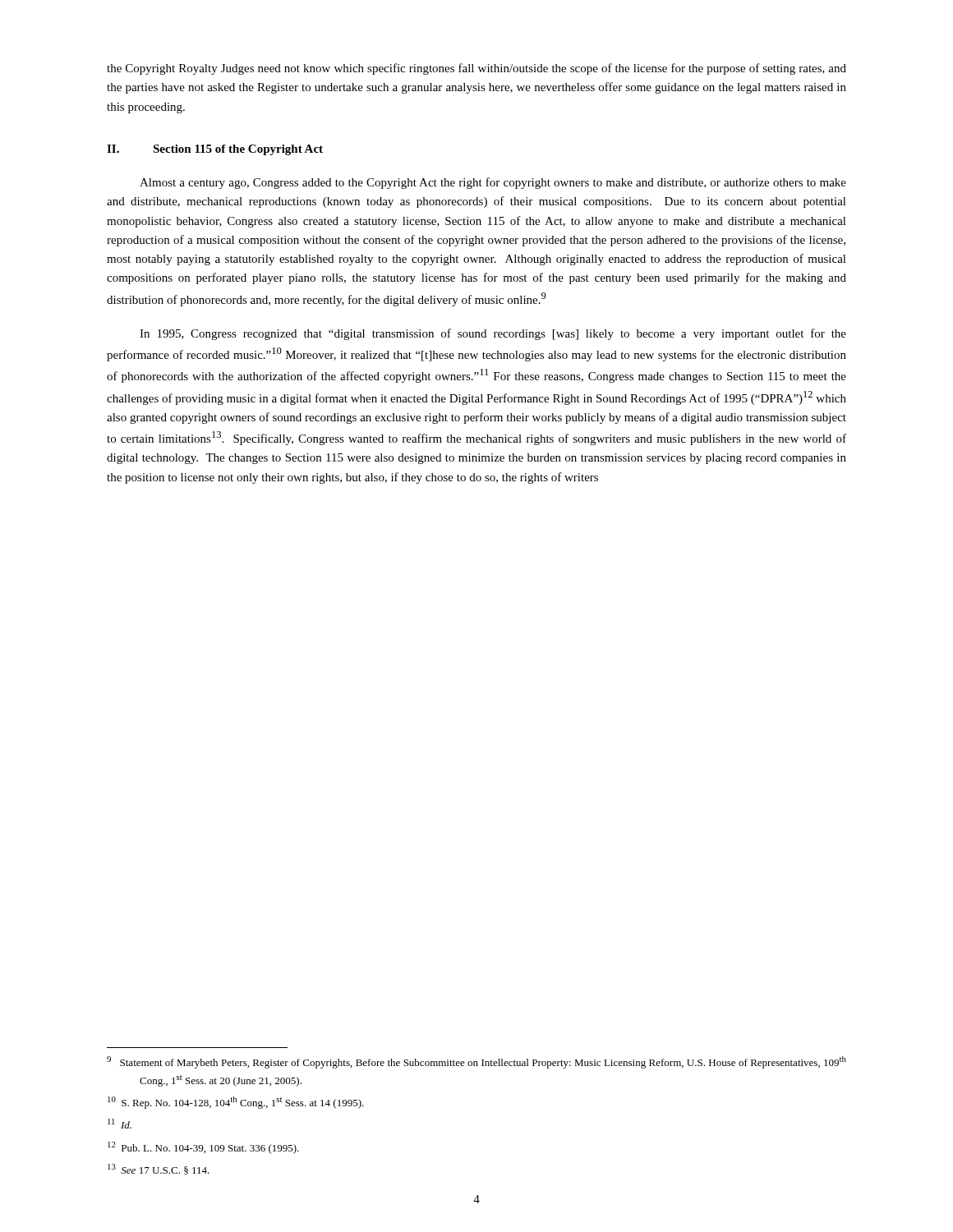Click the section header that begins "II. Section 115 of"
Screen dimensions: 1232x953
215,149
